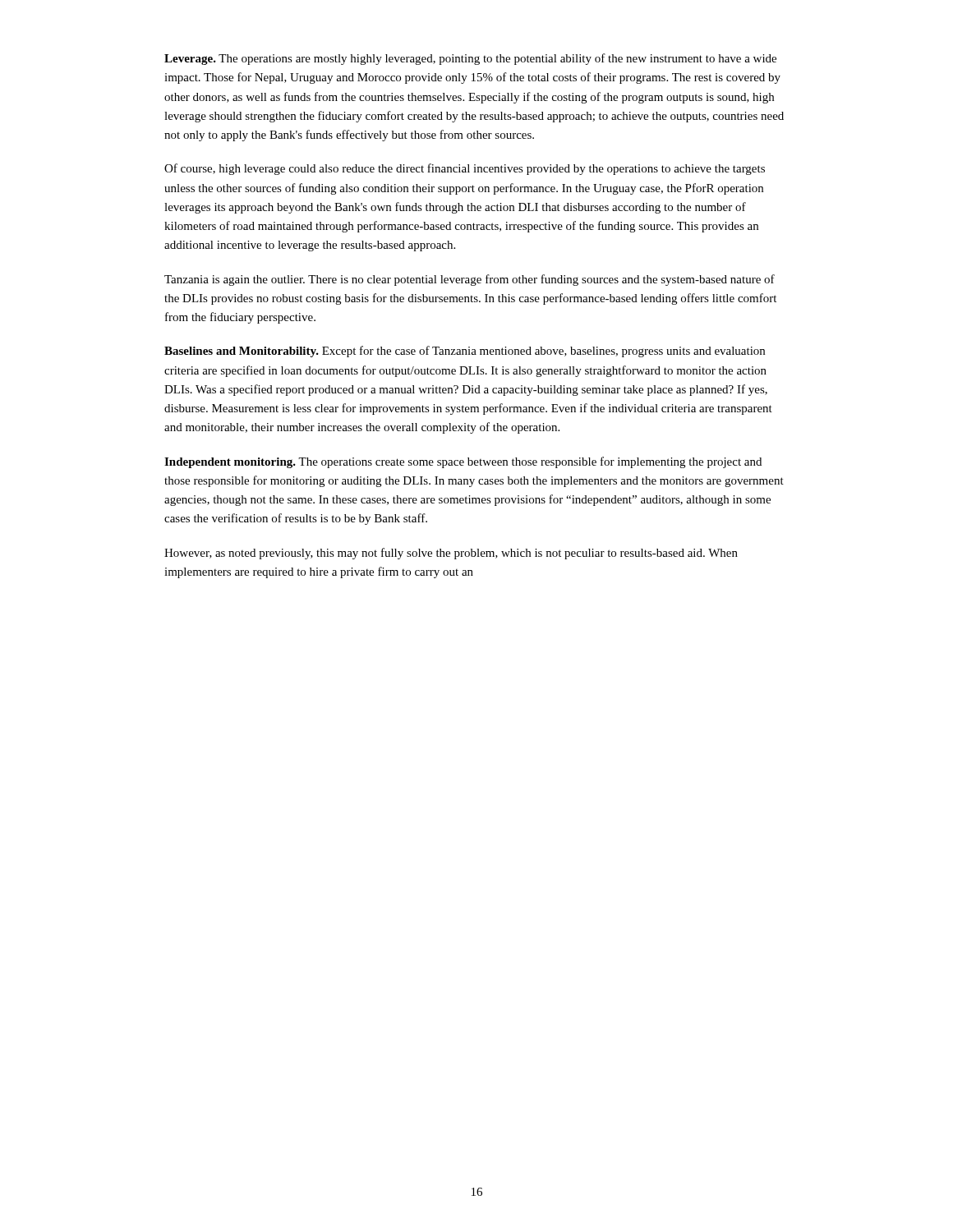The height and width of the screenshot is (1232, 953).
Task: Point to the block beginning "Tanzania is again the outlier. There is no"
Action: click(470, 298)
